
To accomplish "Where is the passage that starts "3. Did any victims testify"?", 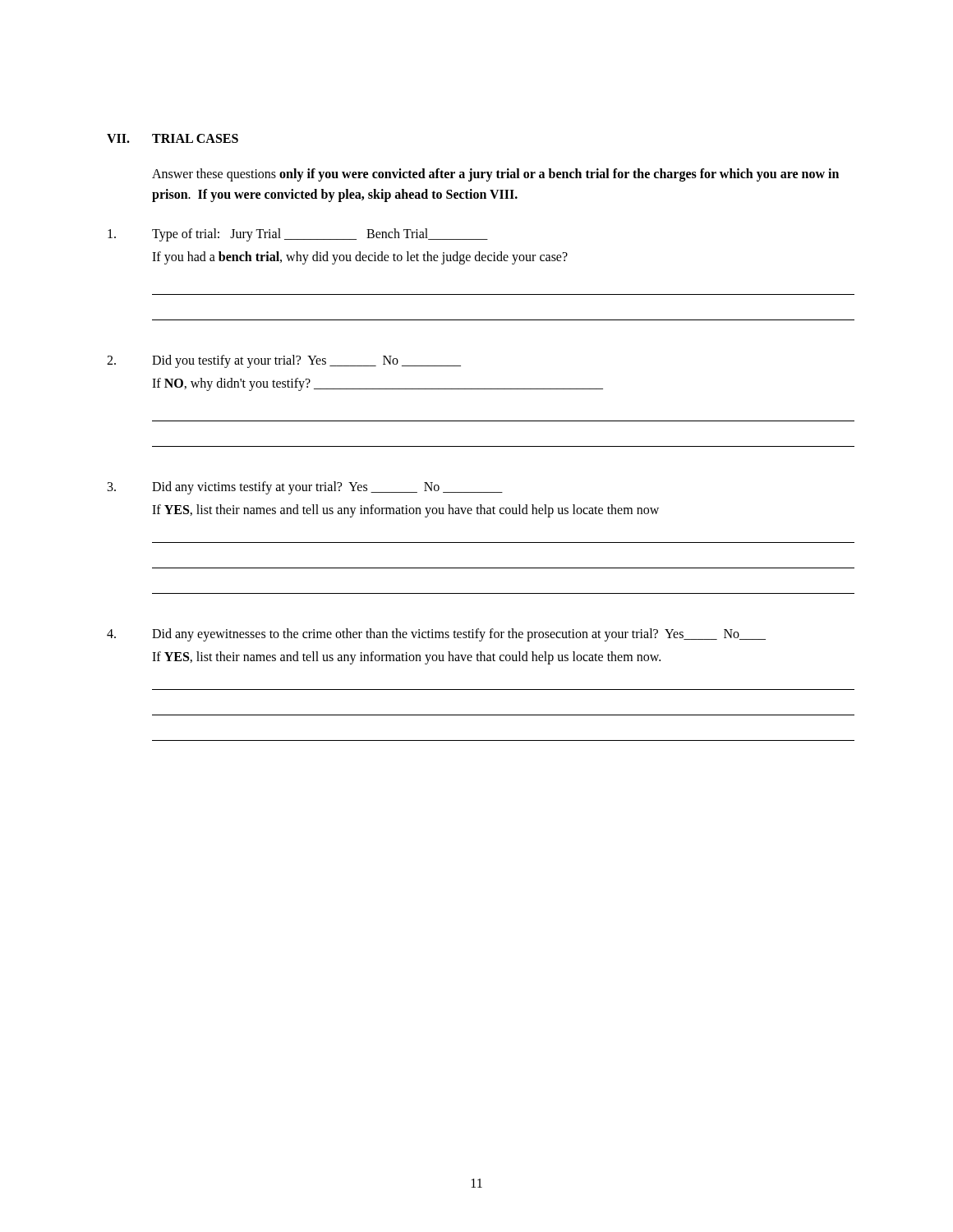I will [x=481, y=540].
